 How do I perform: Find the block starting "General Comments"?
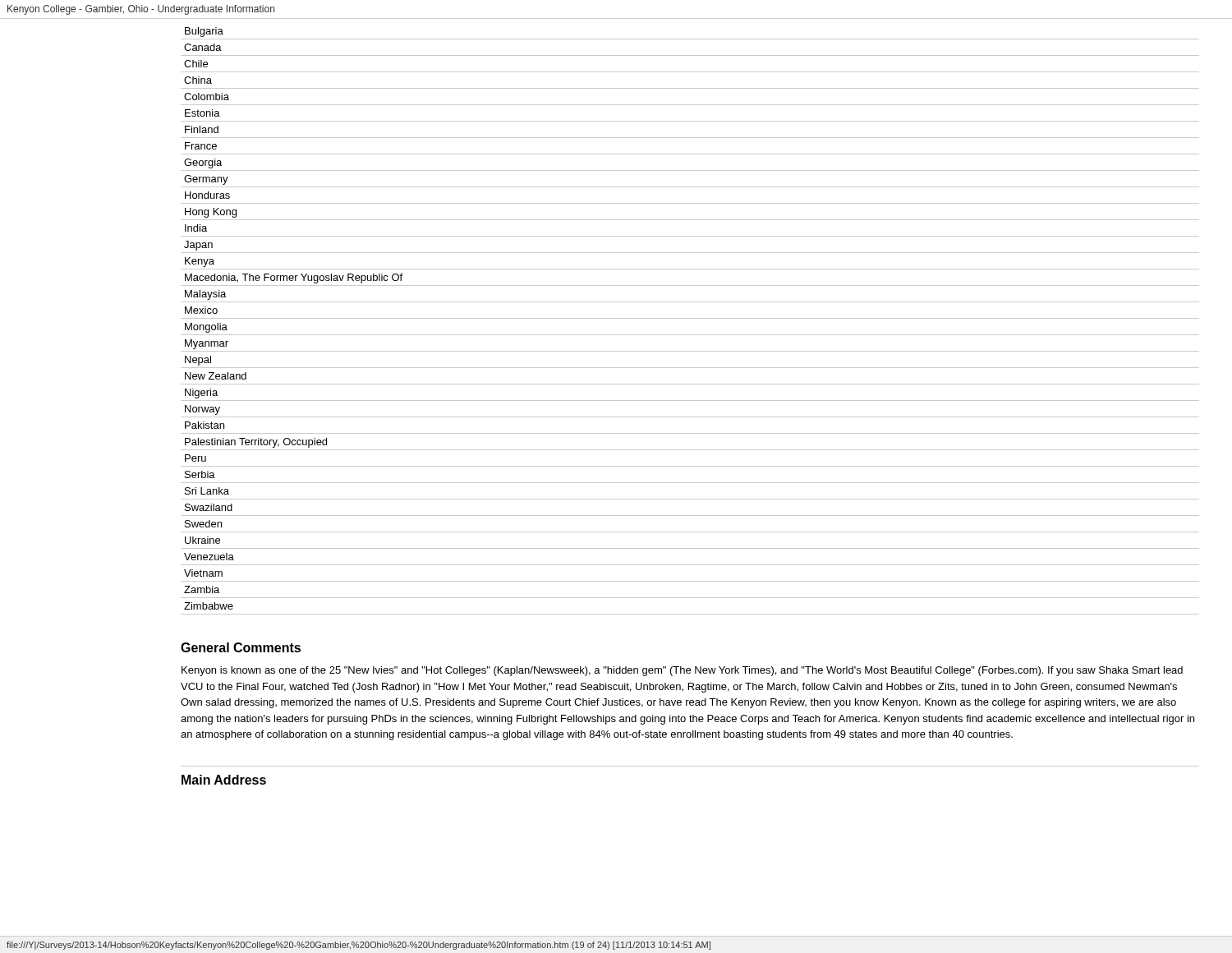click(x=241, y=648)
